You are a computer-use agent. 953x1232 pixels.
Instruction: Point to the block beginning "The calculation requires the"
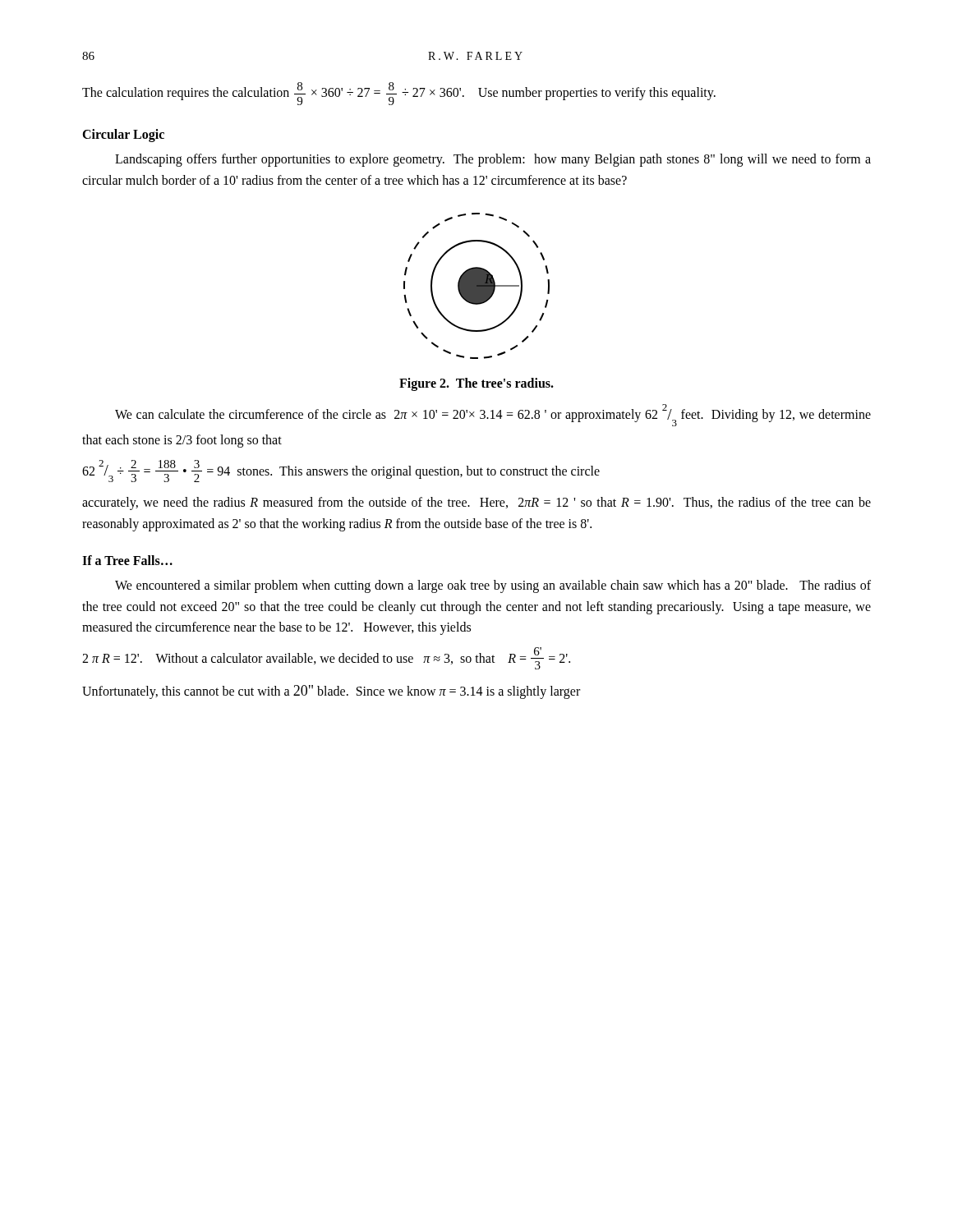399,94
